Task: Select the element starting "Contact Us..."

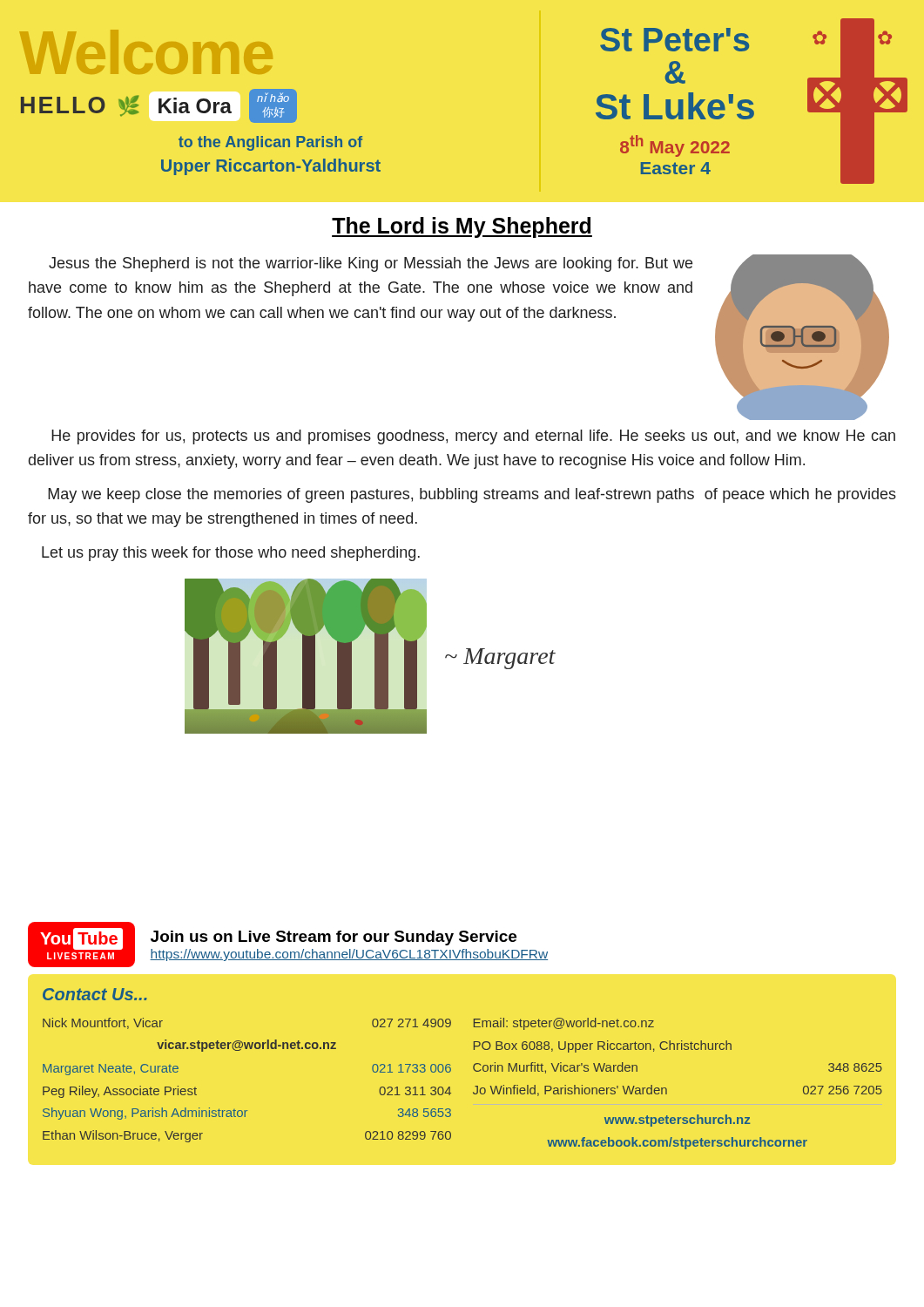Action: click(x=95, y=994)
